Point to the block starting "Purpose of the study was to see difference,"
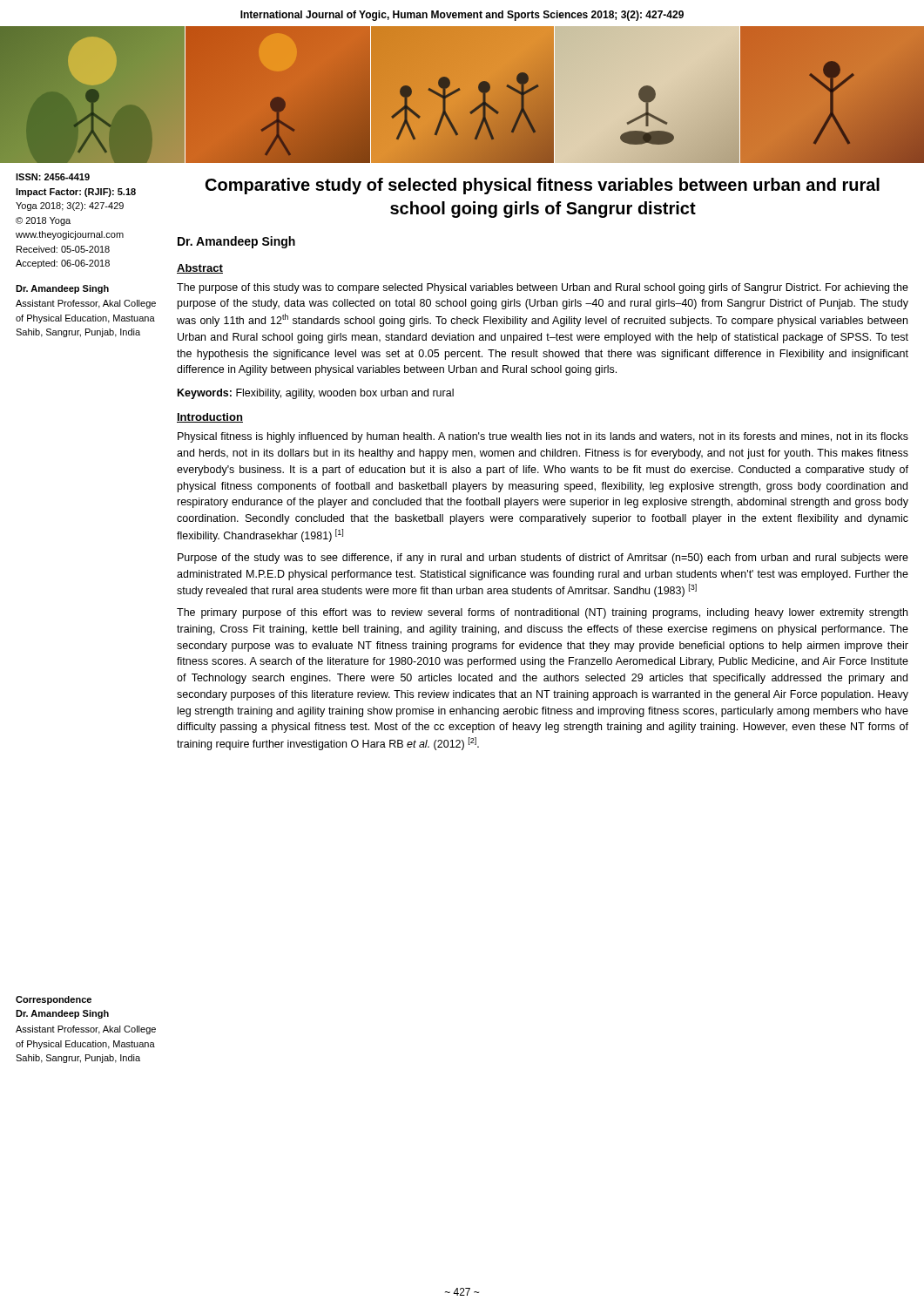This screenshot has height=1307, width=924. 543,574
